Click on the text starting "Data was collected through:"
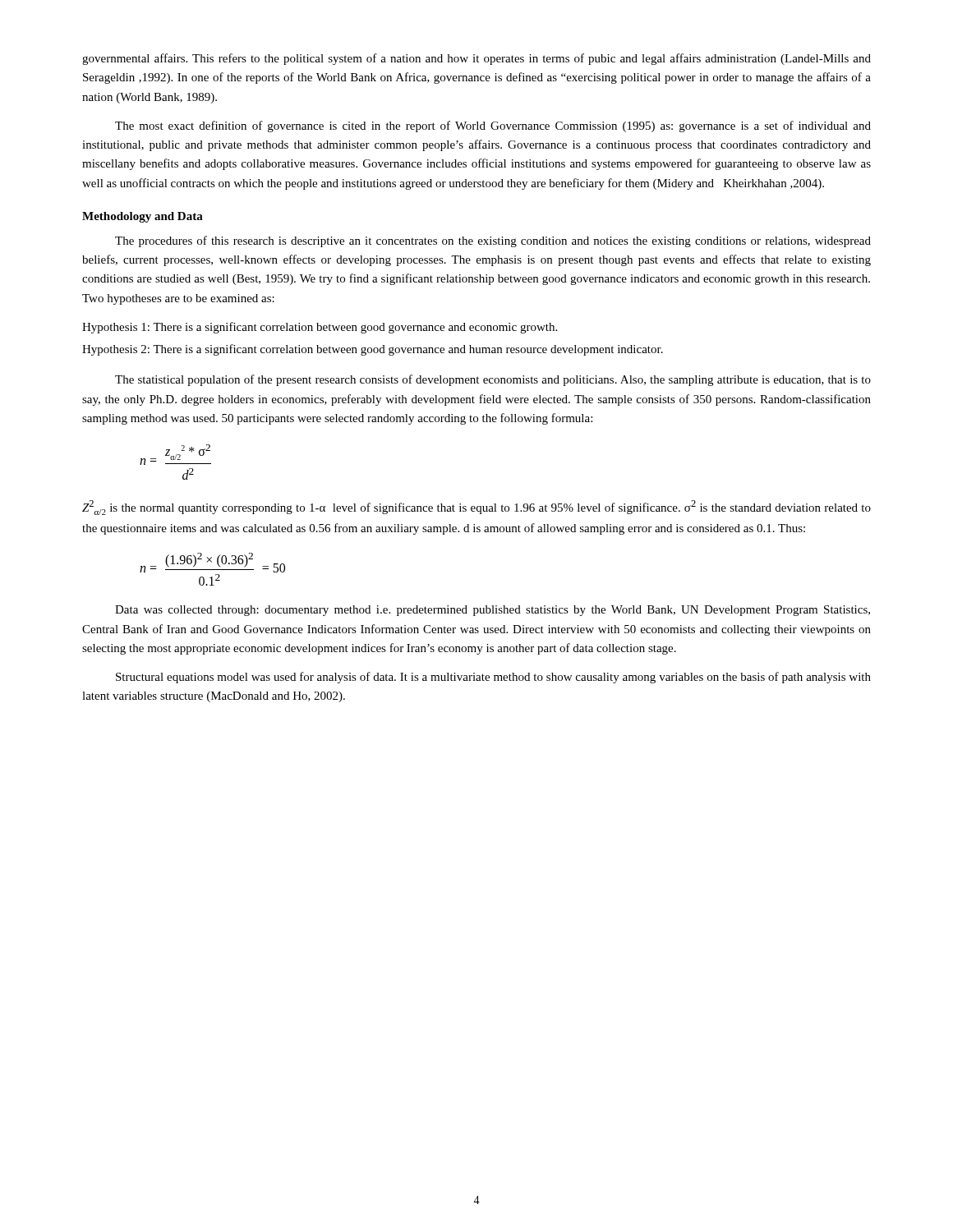Viewport: 953px width, 1232px height. (476, 629)
